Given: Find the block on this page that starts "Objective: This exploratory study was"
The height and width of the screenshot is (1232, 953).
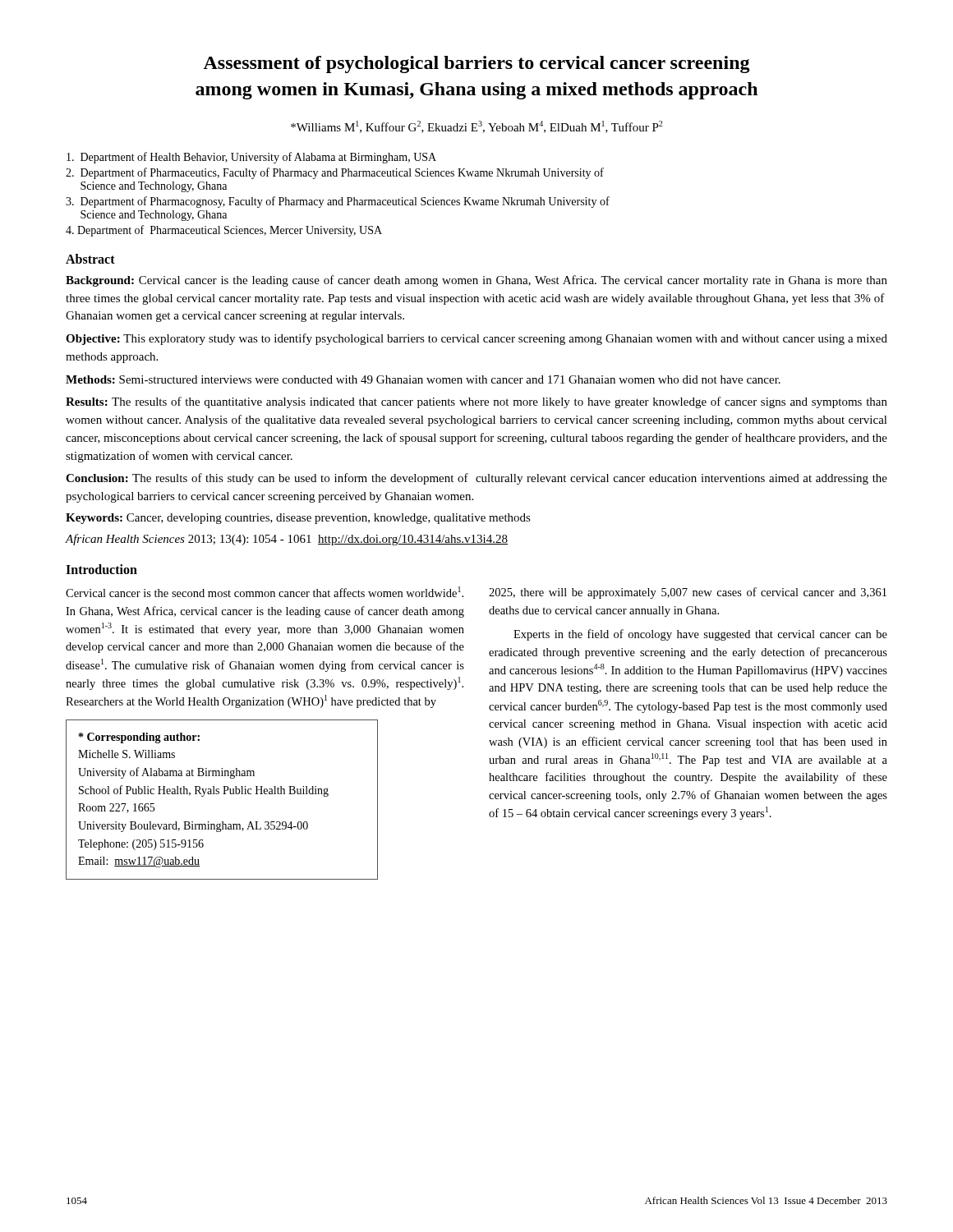Looking at the screenshot, I should (476, 347).
